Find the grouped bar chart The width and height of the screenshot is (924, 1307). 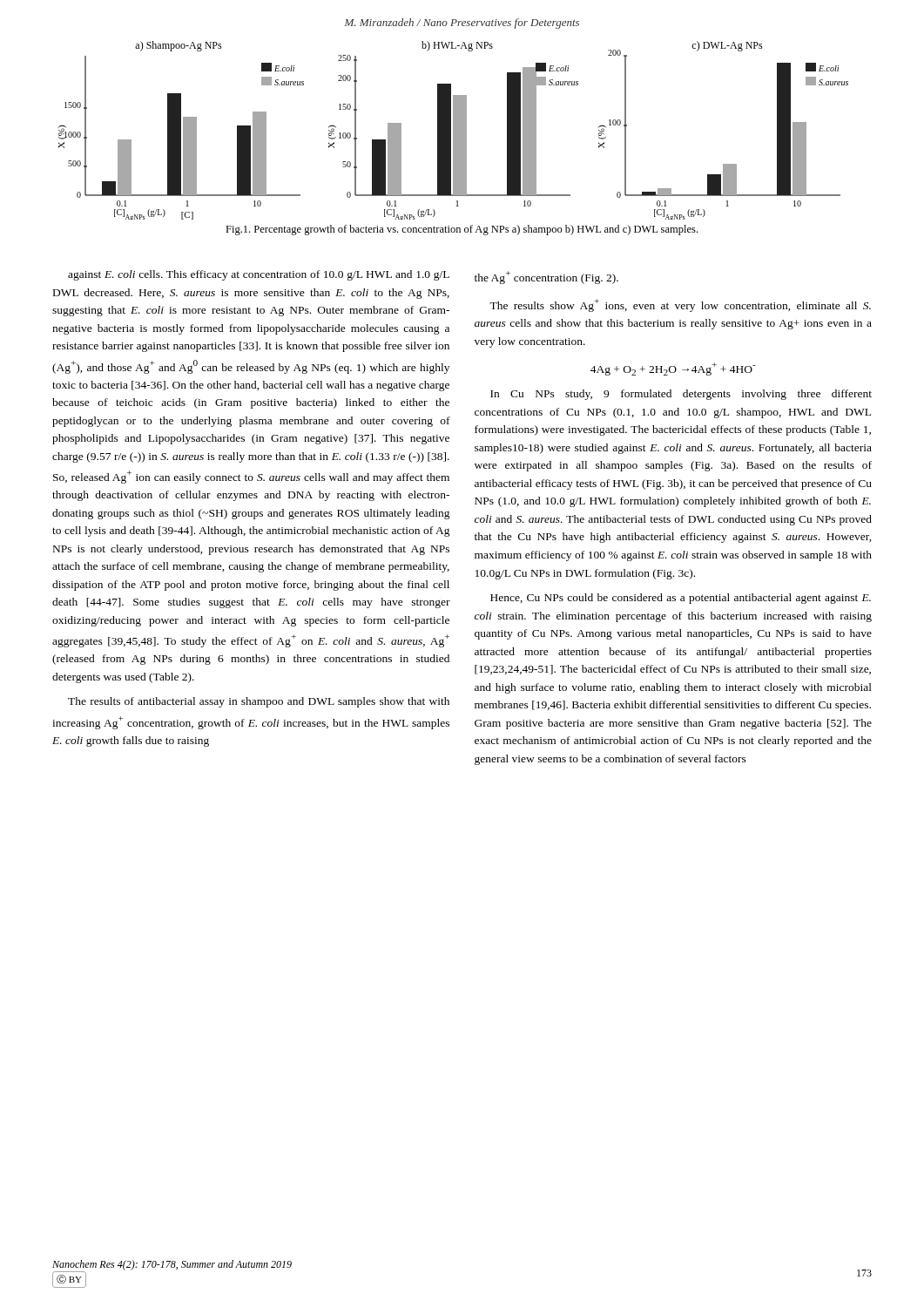pos(462,136)
